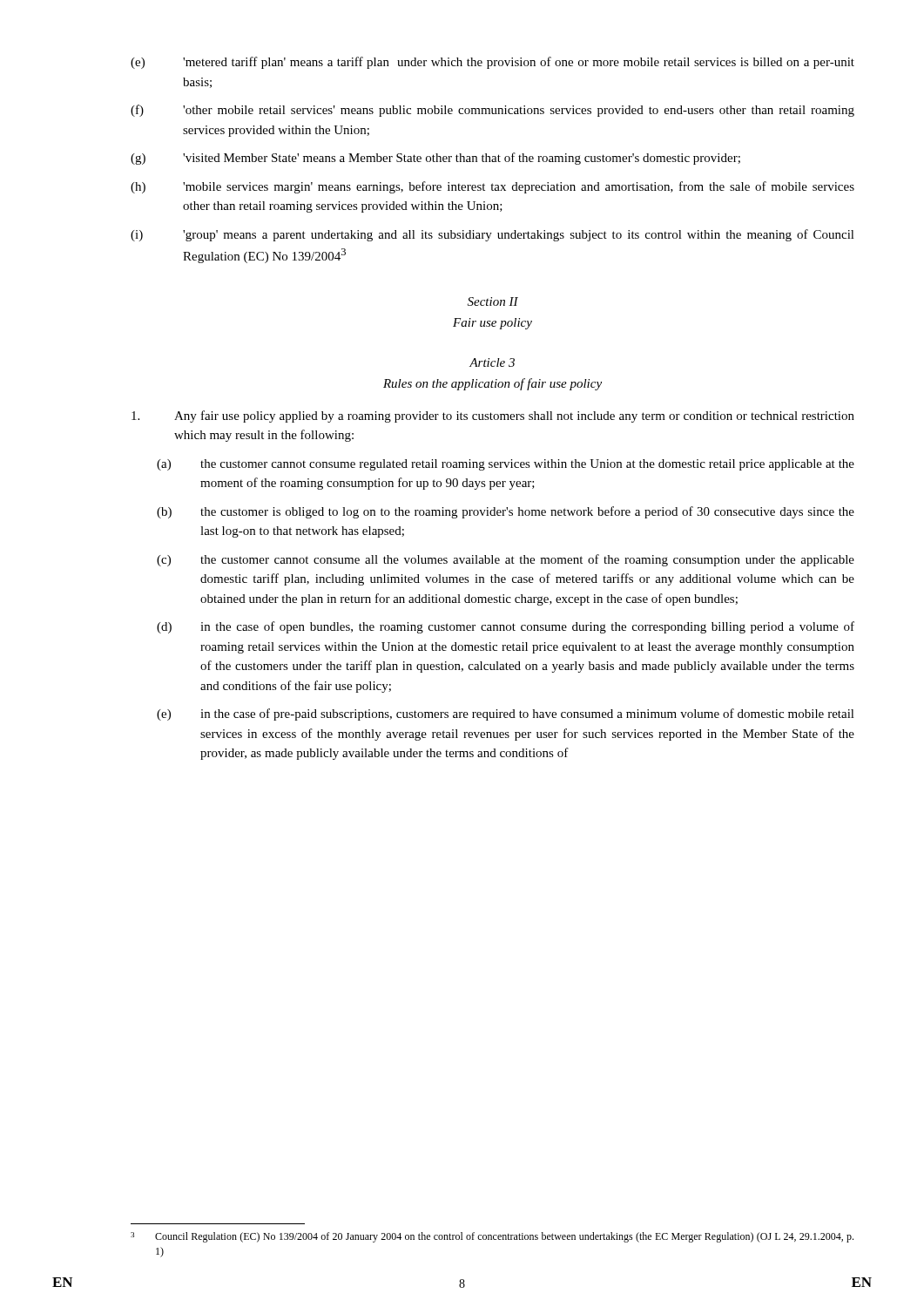This screenshot has height=1307, width=924.
Task: Click the passage that begins "(f) 'other mobile retail services'"
Action: tap(492, 120)
